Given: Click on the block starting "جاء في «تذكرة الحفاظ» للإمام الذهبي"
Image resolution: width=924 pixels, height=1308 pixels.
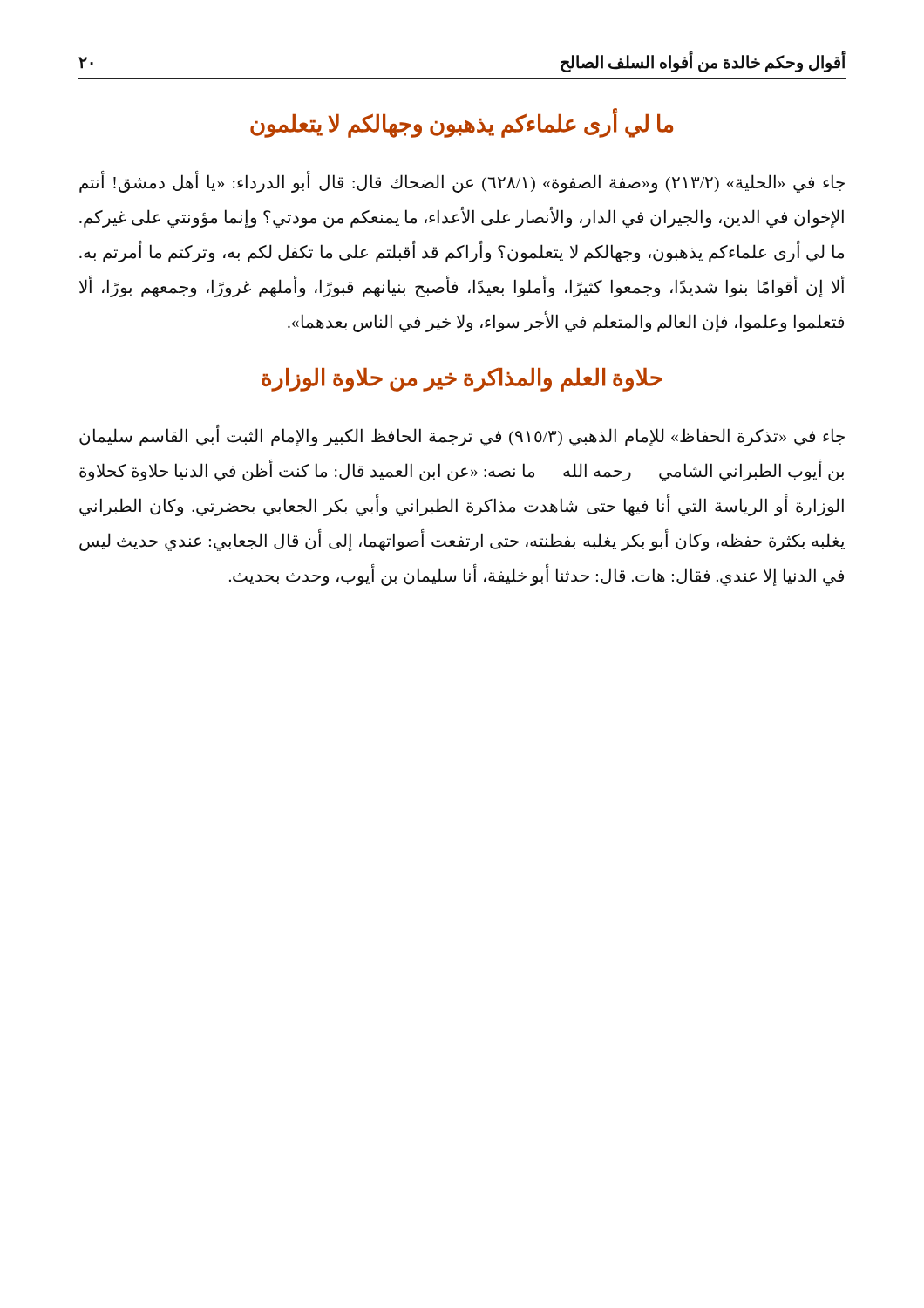Looking at the screenshot, I should click(x=462, y=506).
